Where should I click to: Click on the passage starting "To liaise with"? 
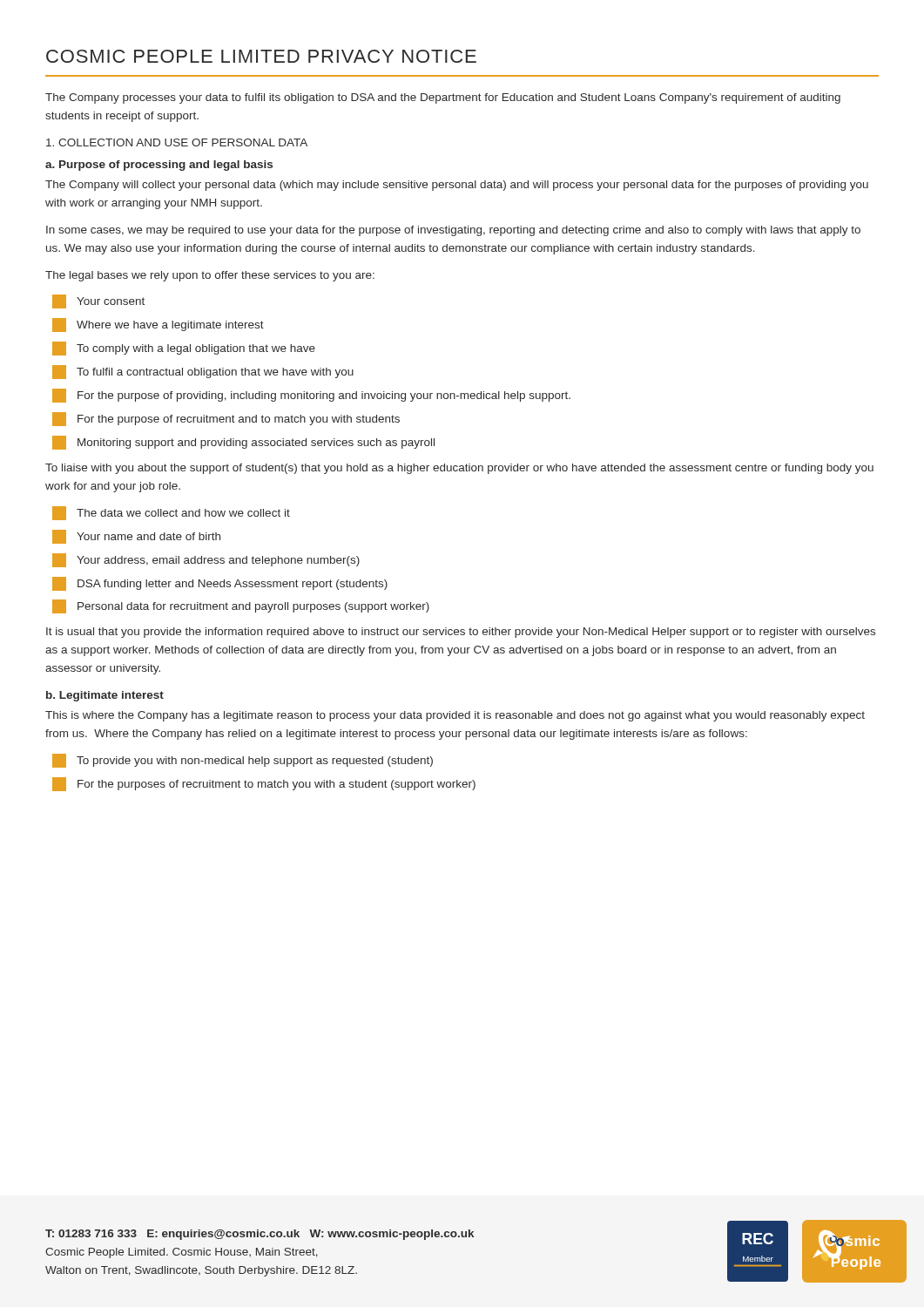pyautogui.click(x=460, y=477)
